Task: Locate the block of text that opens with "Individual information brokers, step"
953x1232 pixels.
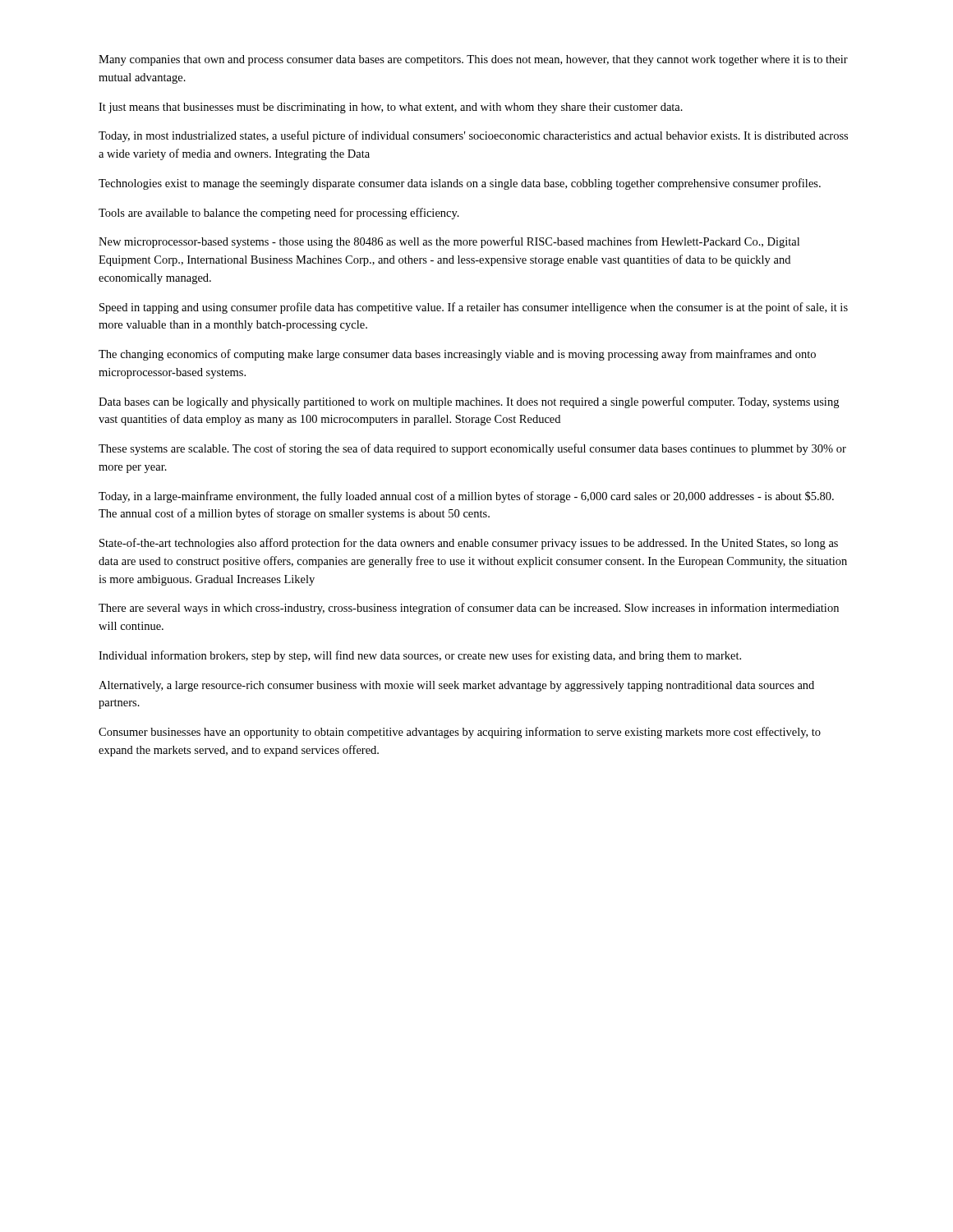Action: (x=420, y=655)
